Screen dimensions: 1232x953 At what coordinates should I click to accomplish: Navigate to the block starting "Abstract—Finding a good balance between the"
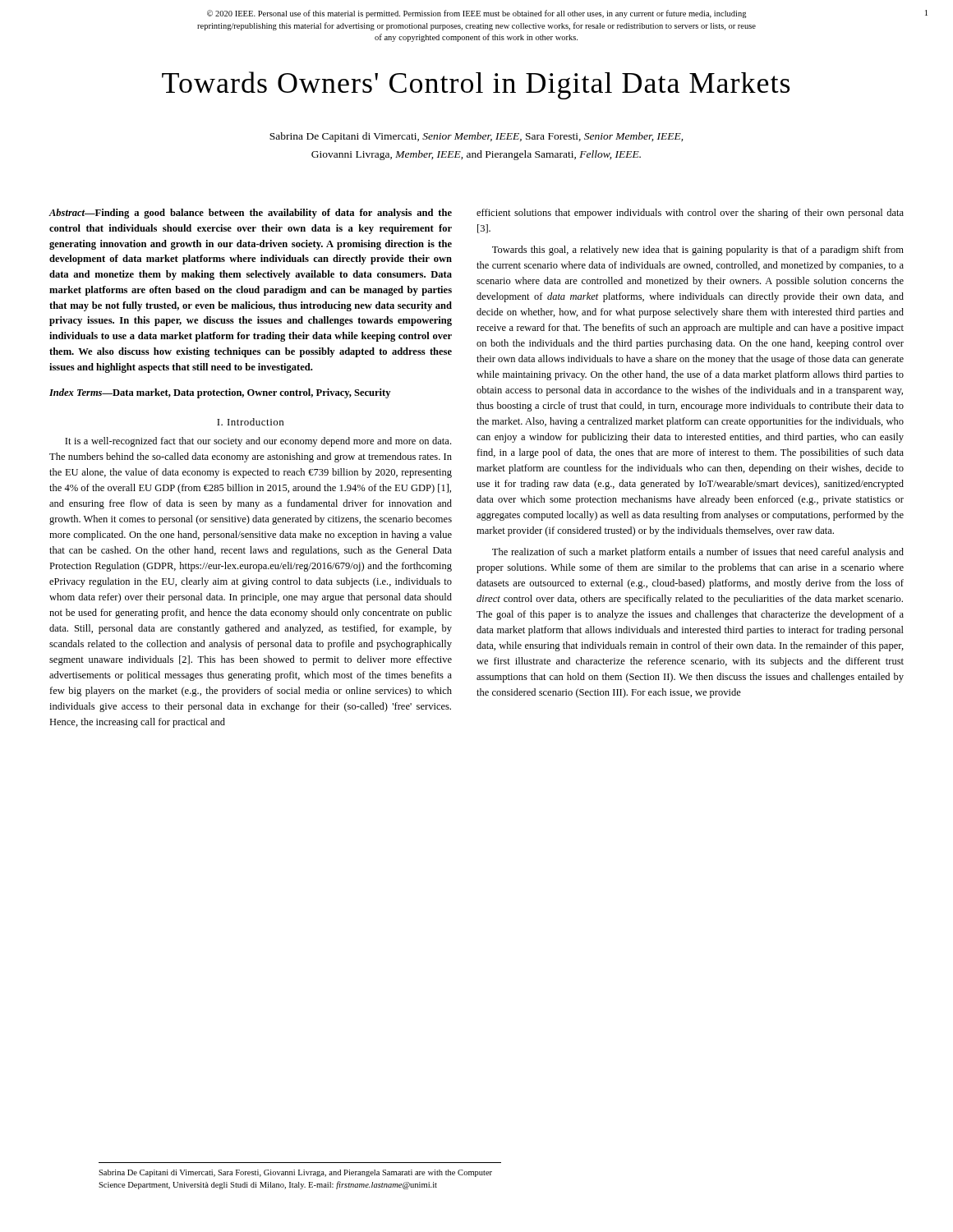tap(251, 290)
